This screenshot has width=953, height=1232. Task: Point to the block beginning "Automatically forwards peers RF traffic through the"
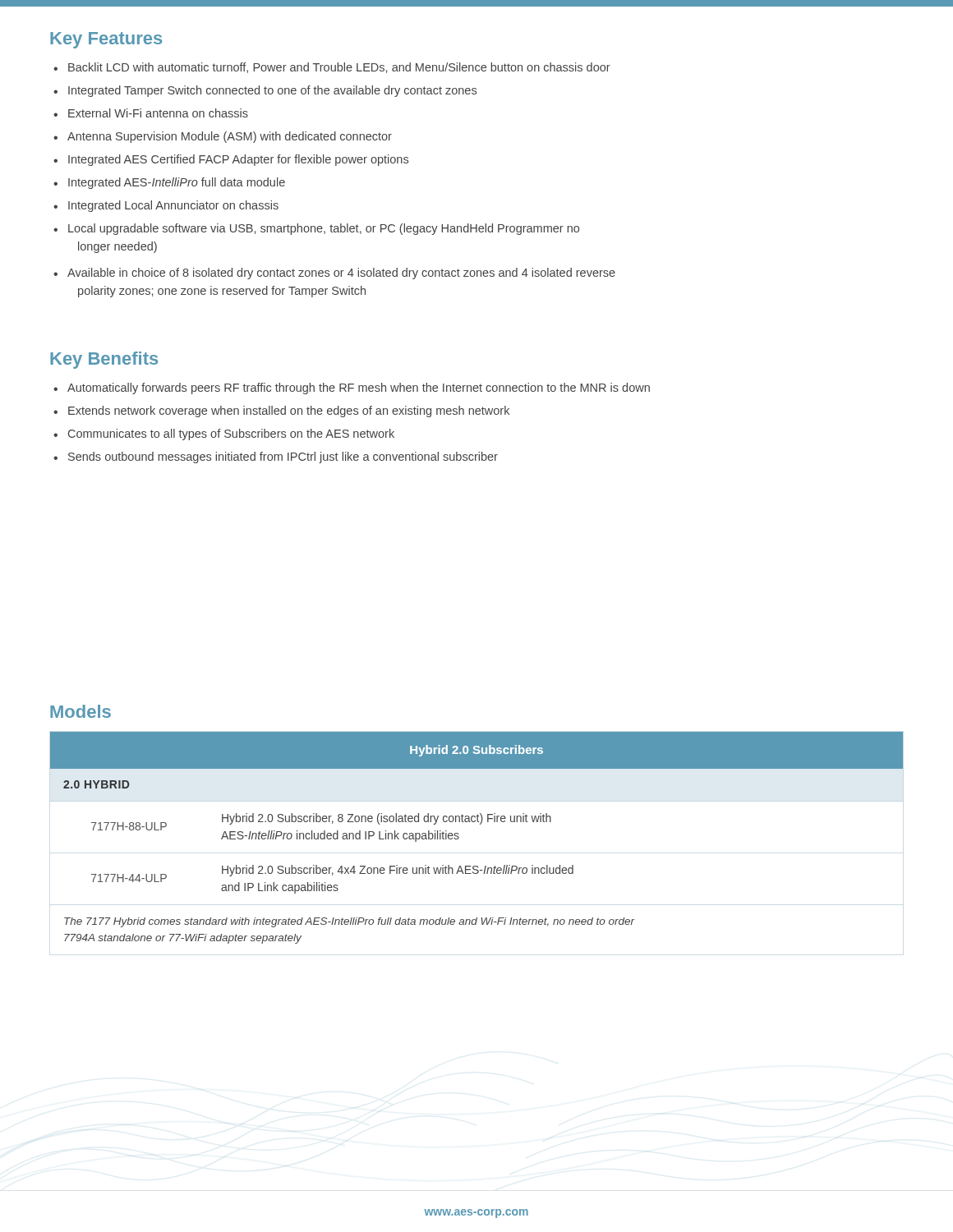click(x=476, y=388)
